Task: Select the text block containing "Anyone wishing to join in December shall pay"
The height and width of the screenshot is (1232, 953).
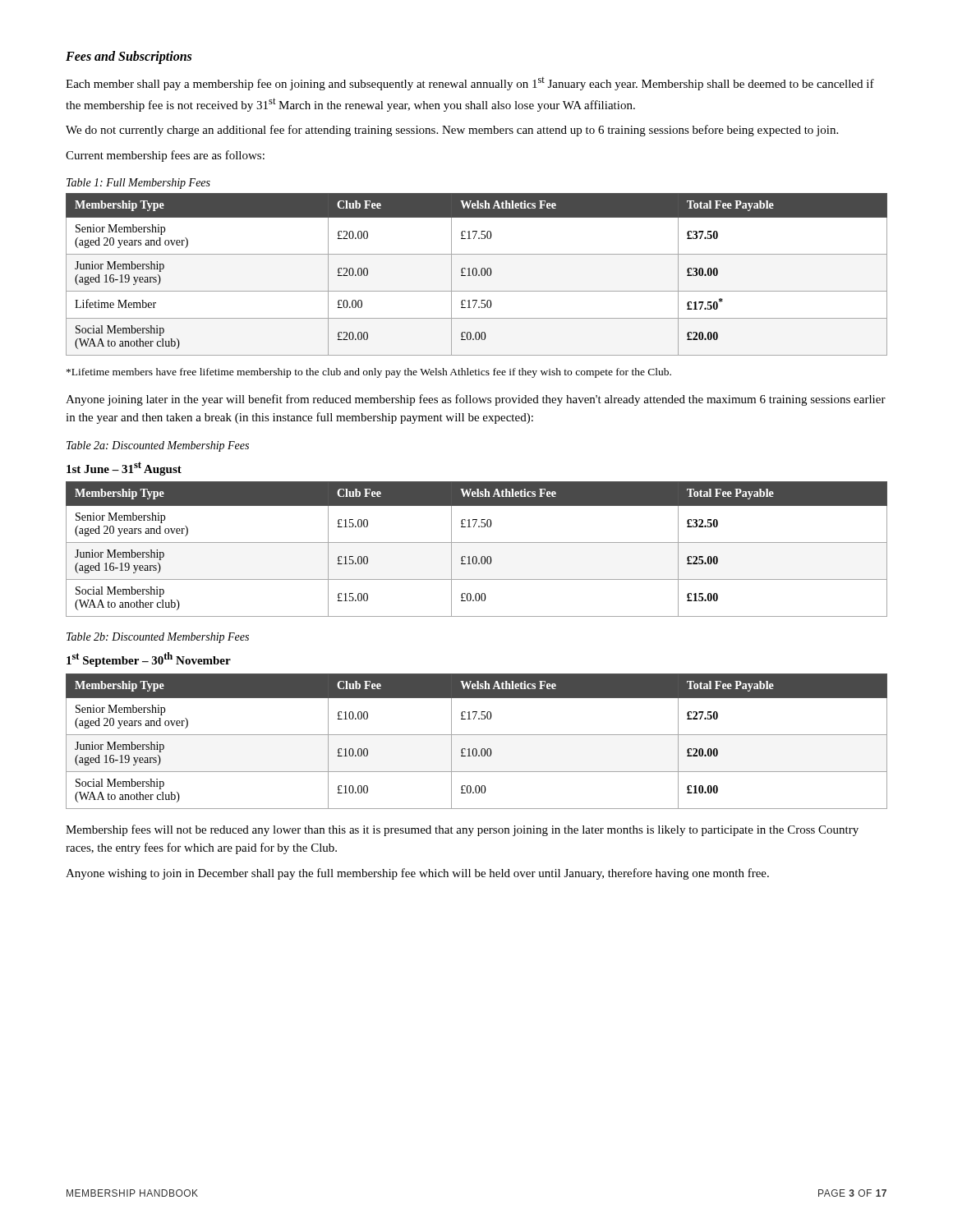Action: click(476, 873)
